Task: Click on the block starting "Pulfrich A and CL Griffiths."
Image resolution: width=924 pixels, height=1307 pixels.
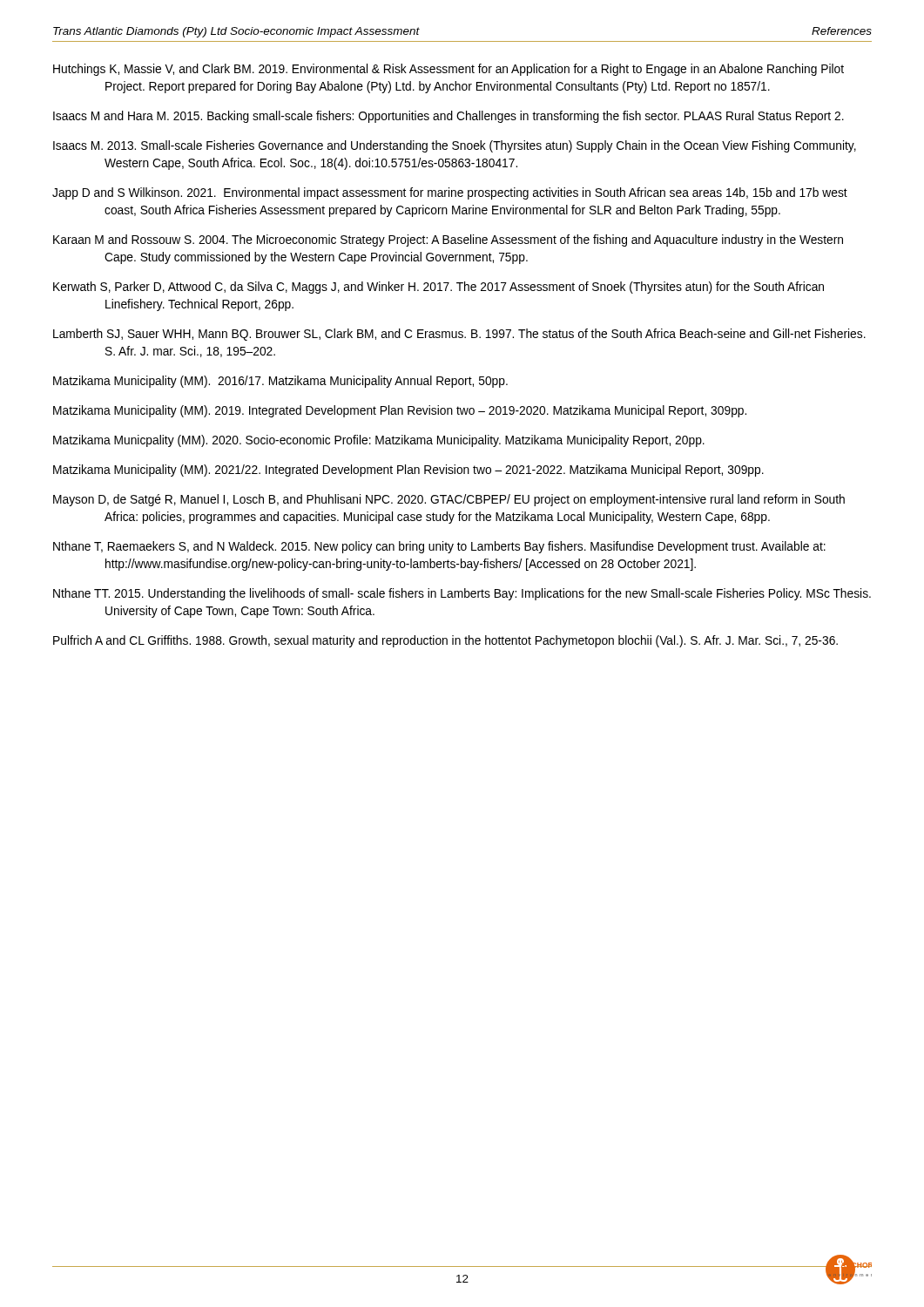Action: pyautogui.click(x=446, y=641)
